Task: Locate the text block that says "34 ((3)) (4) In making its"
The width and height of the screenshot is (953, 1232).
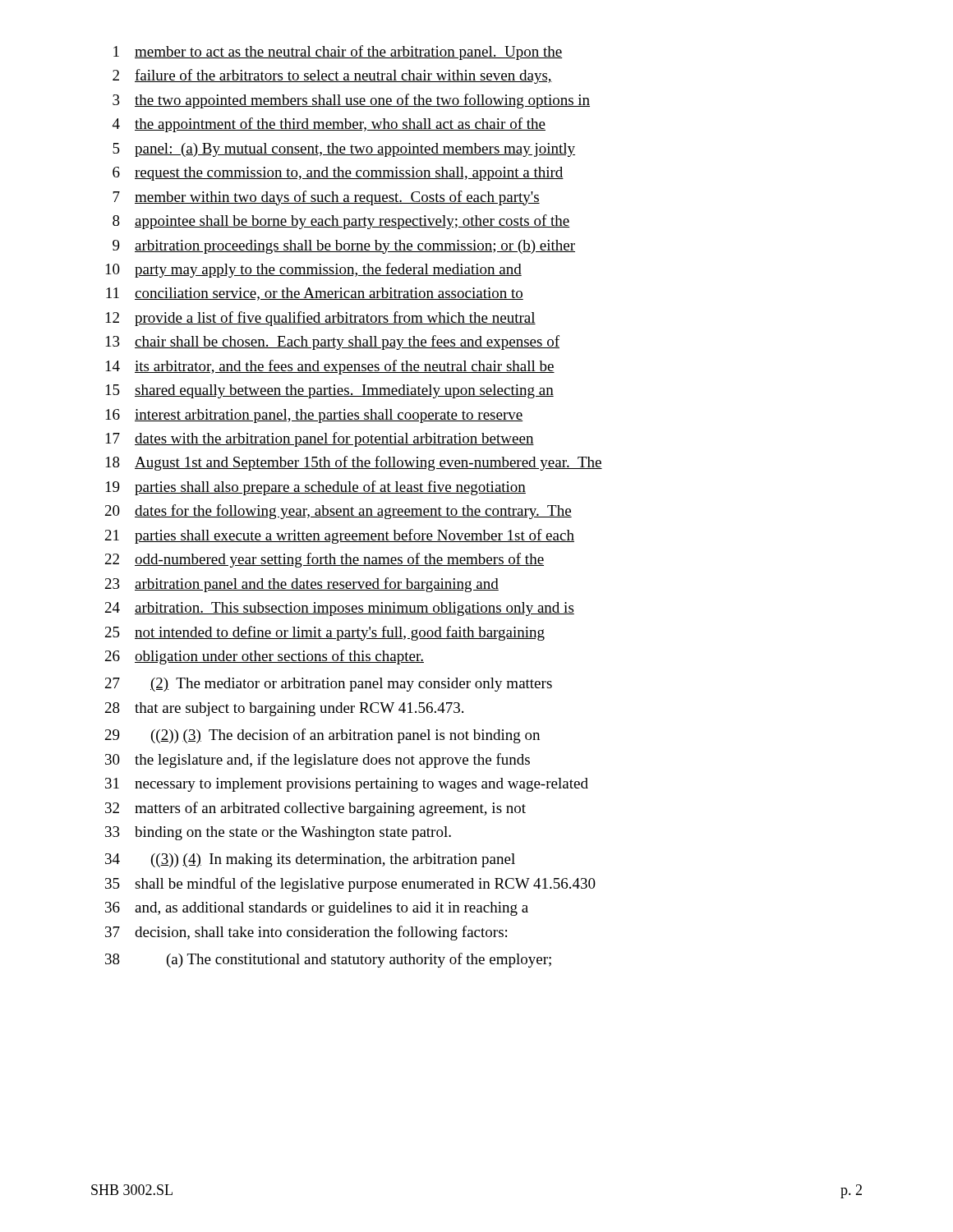Action: [x=476, y=895]
